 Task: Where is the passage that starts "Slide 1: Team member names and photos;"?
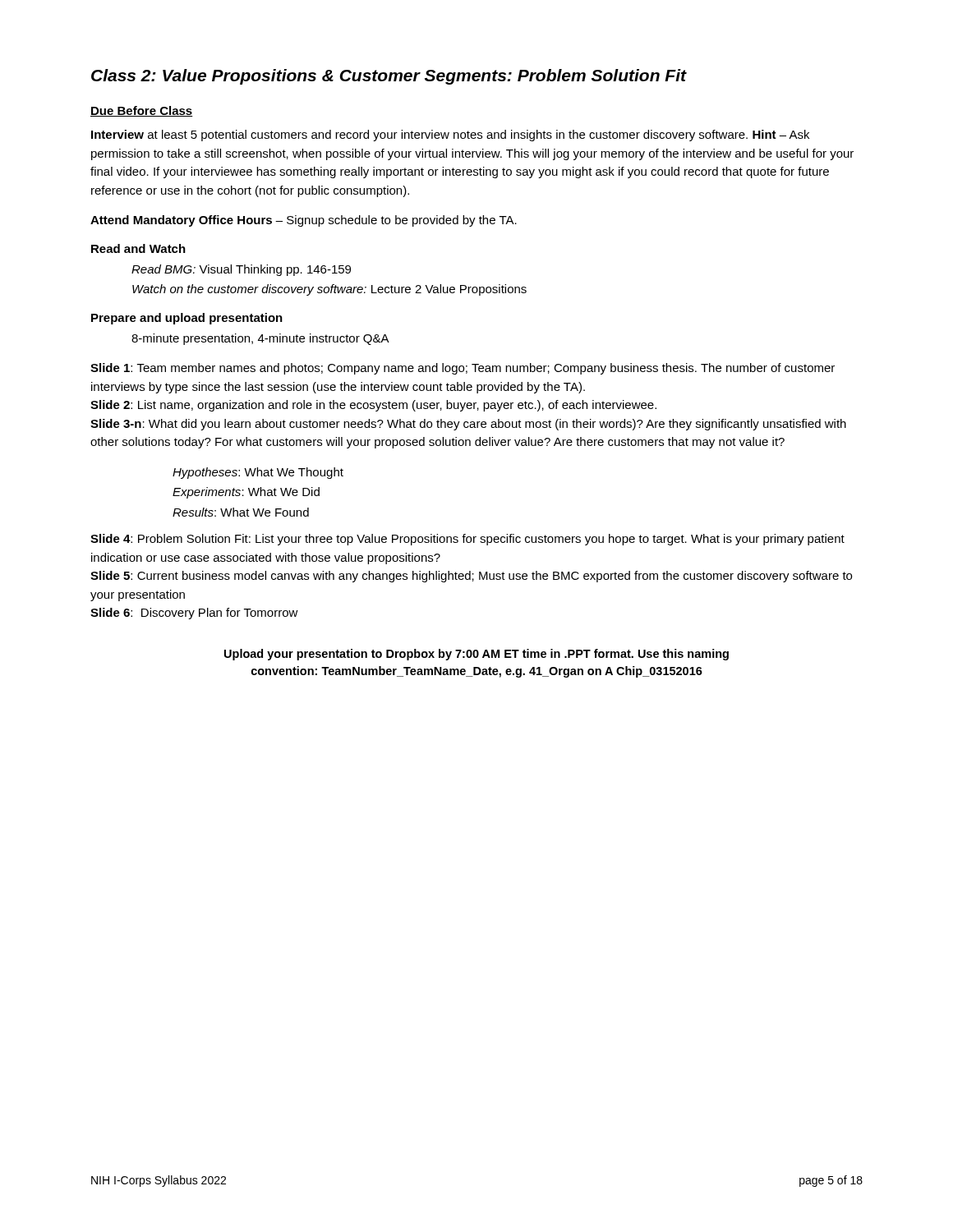(468, 405)
